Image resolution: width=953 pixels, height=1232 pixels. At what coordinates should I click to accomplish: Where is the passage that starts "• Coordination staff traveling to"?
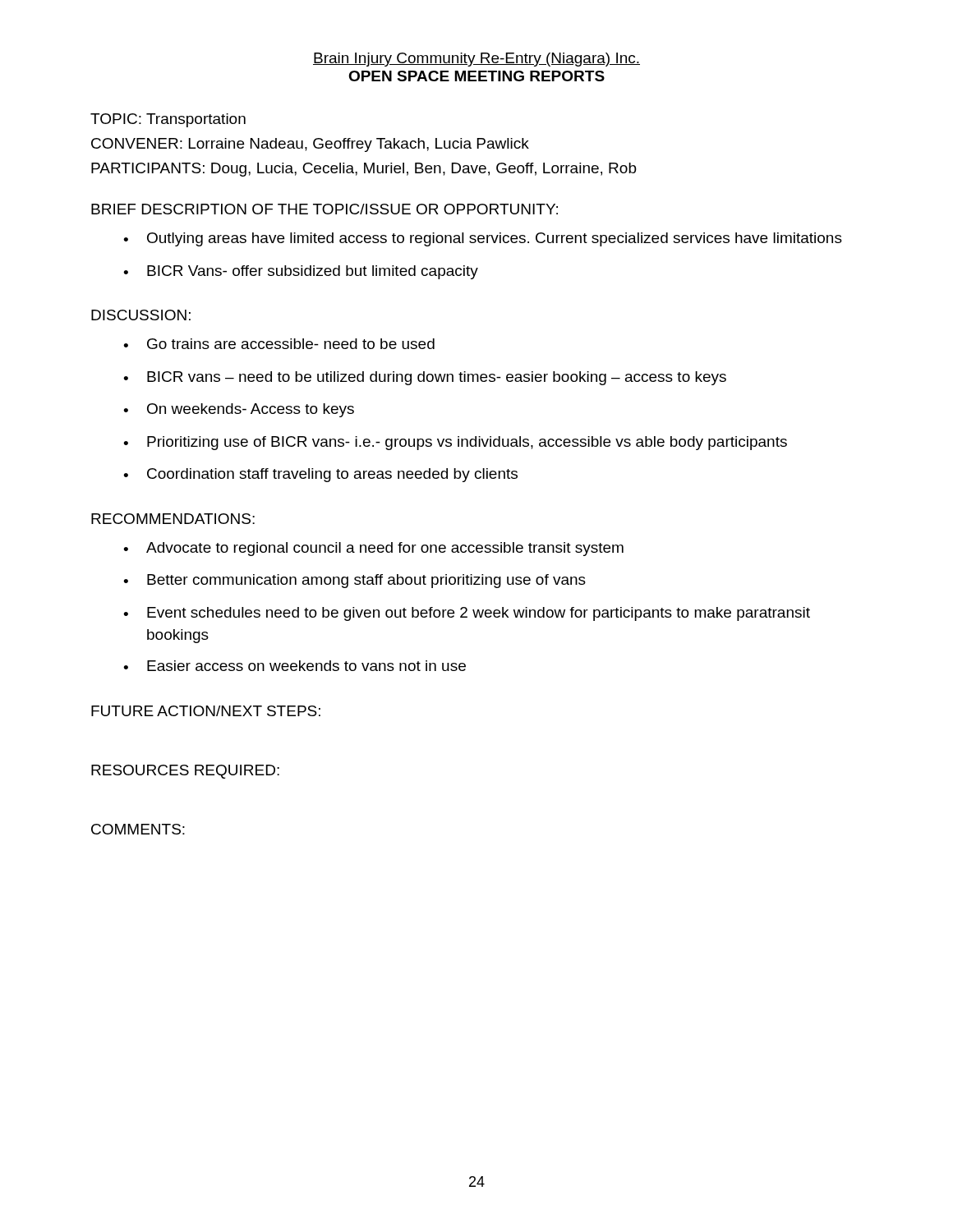click(493, 475)
